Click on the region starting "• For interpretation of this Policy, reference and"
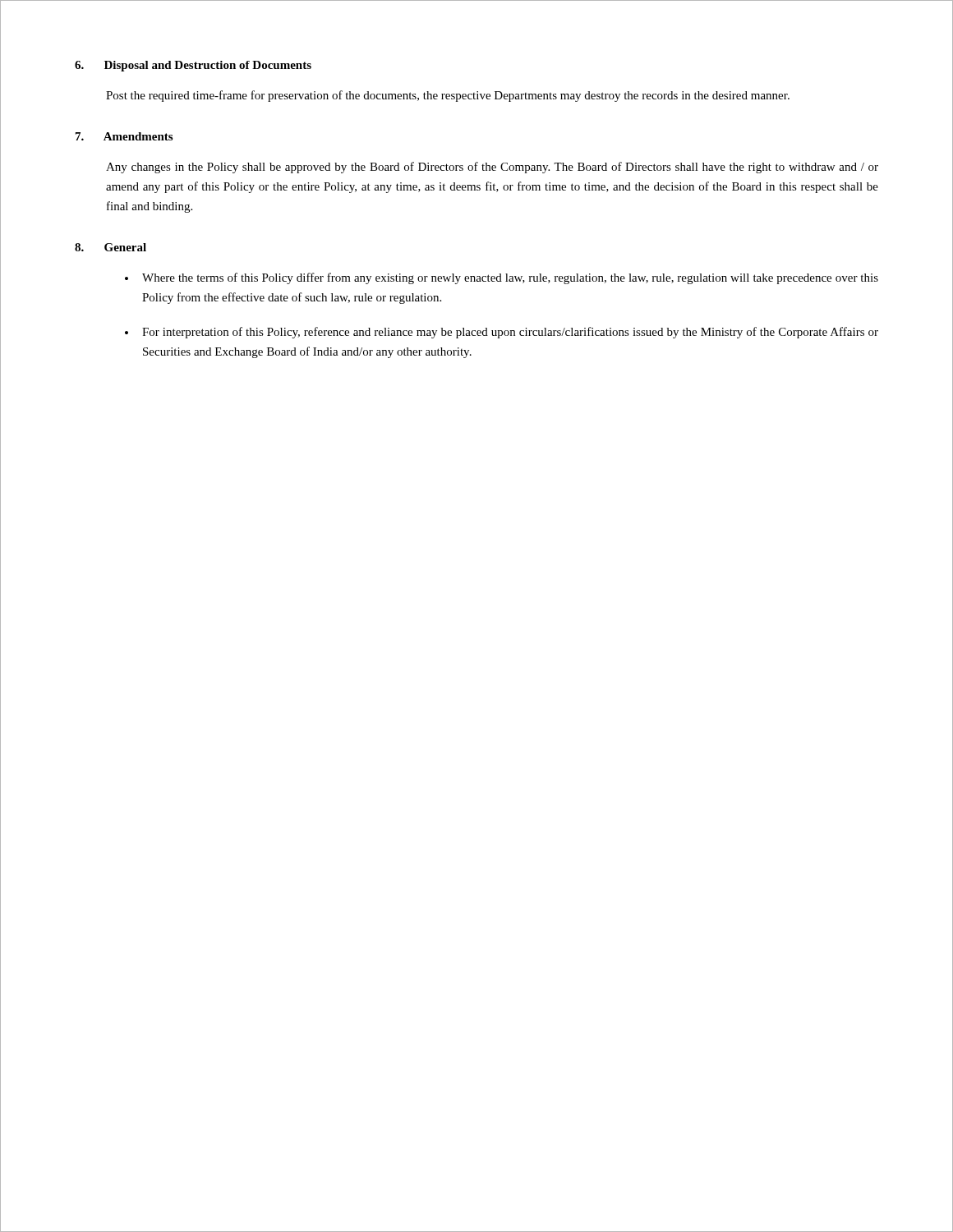Screen dimensions: 1232x953 [501, 342]
